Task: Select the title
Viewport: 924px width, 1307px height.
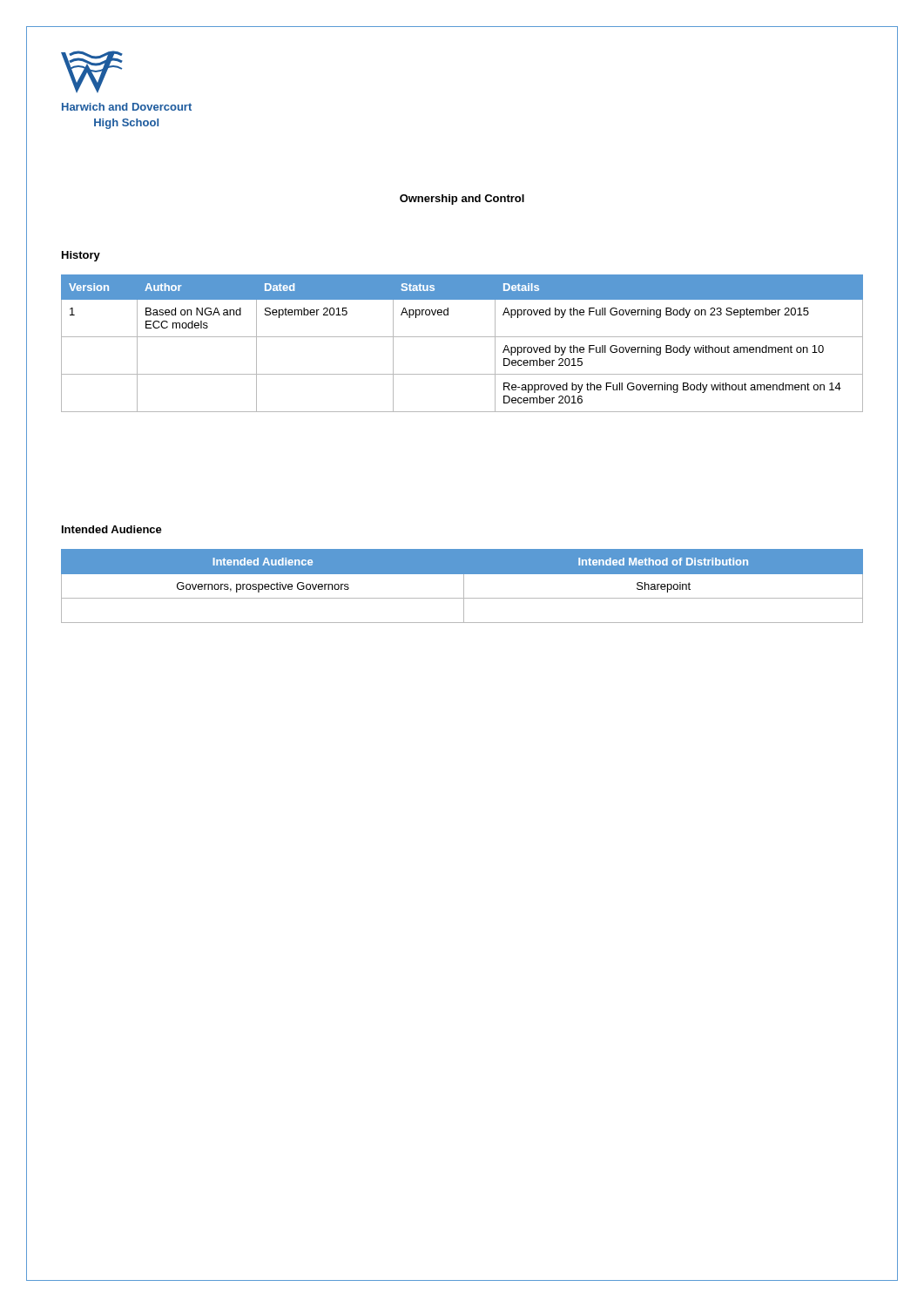Action: click(x=462, y=198)
